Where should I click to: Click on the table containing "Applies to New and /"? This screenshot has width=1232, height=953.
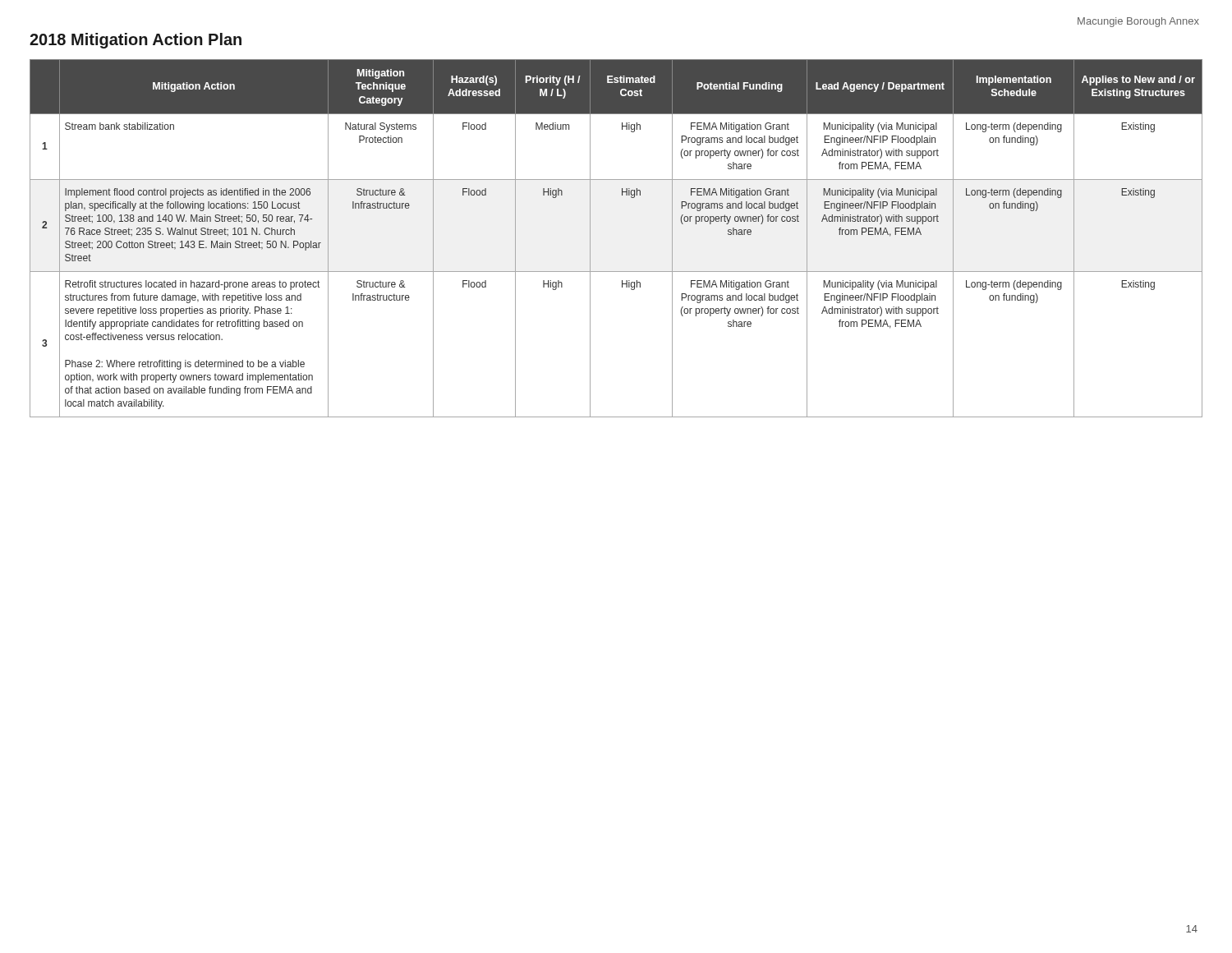click(x=616, y=238)
